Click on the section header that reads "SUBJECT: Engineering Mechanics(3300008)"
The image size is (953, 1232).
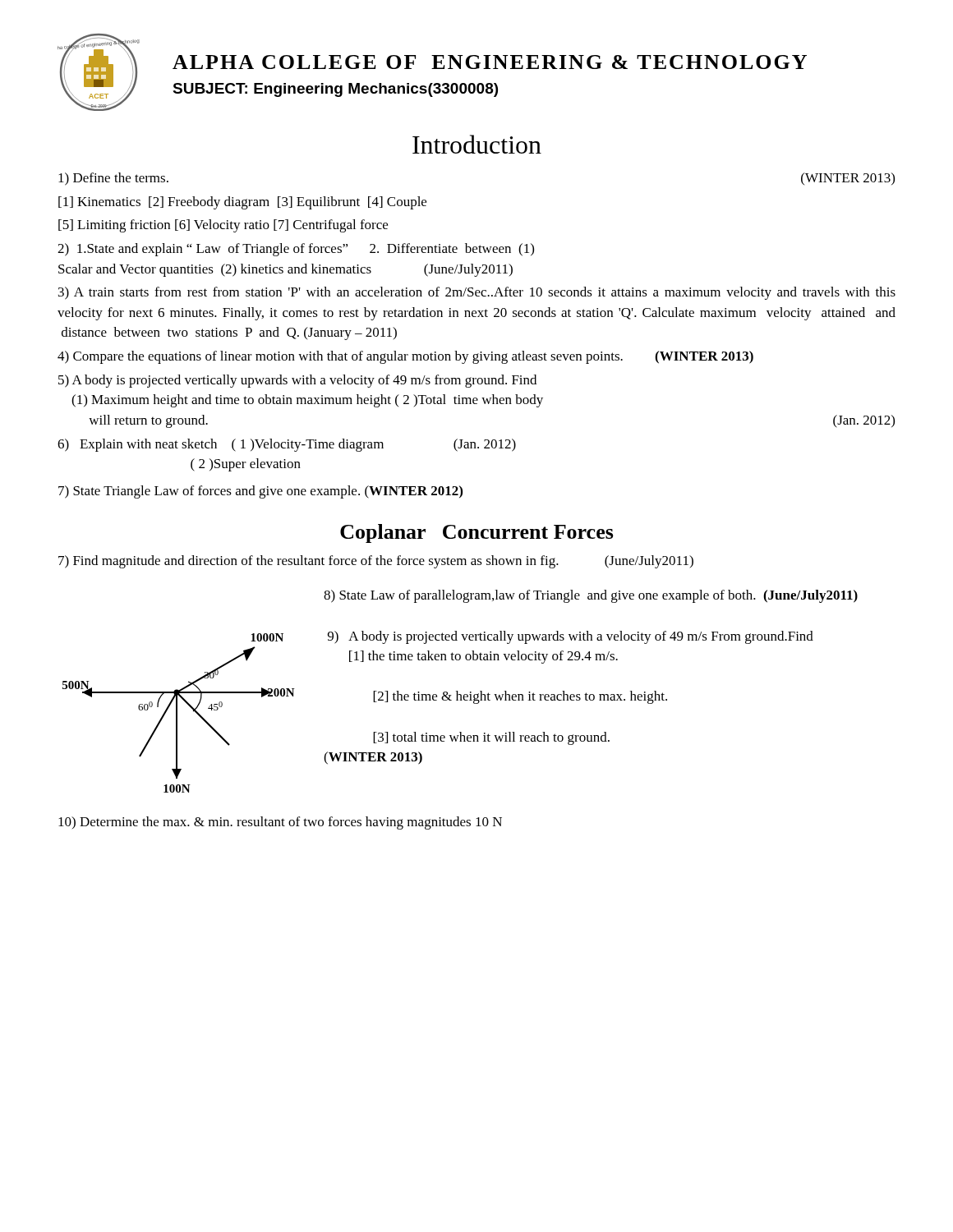(336, 88)
